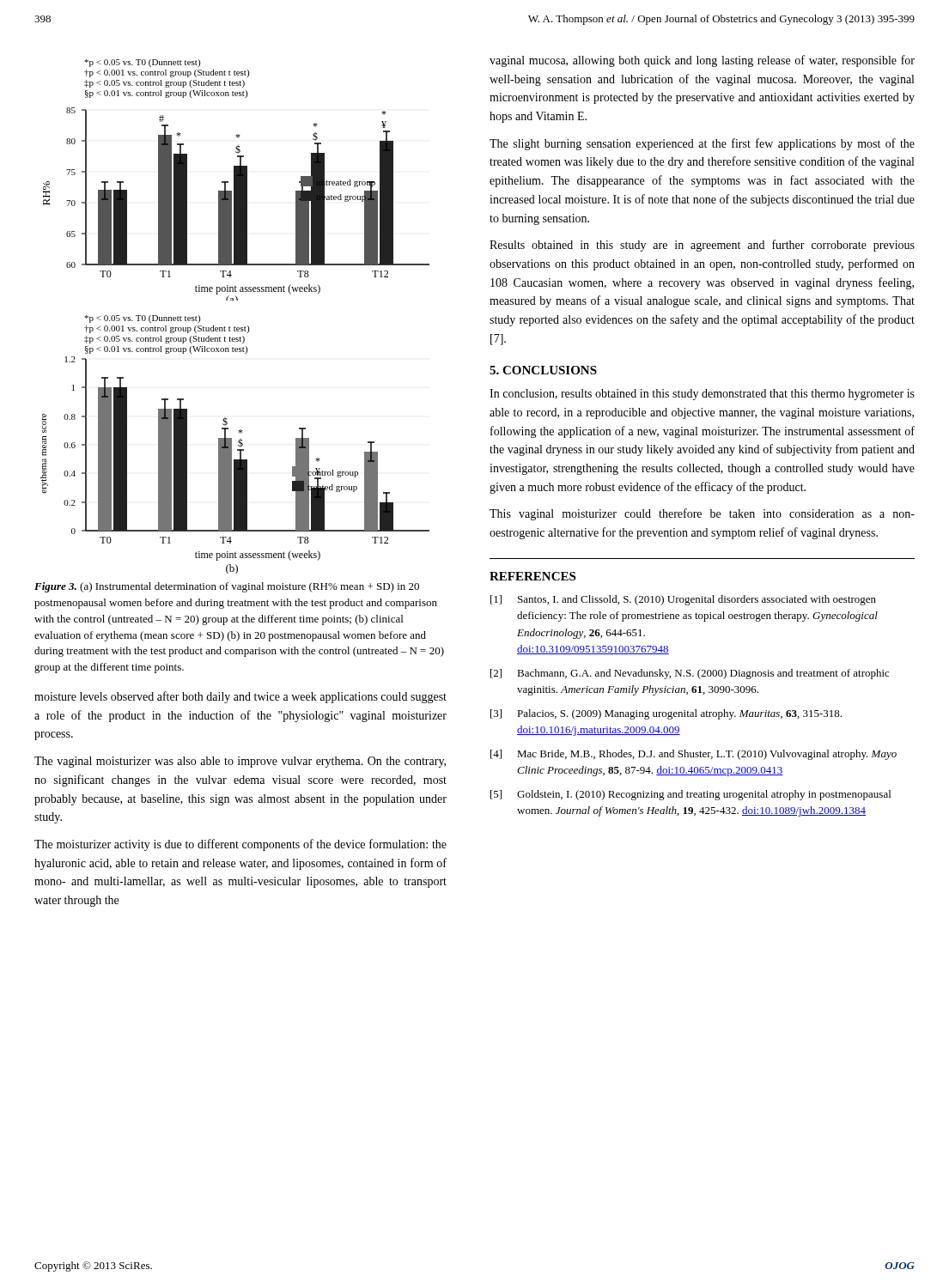Select the list item that reads "[2] Bachmann, G.A. and Nevadunsky, N.S. (2000)"
This screenshot has height=1288, width=949.
click(702, 681)
